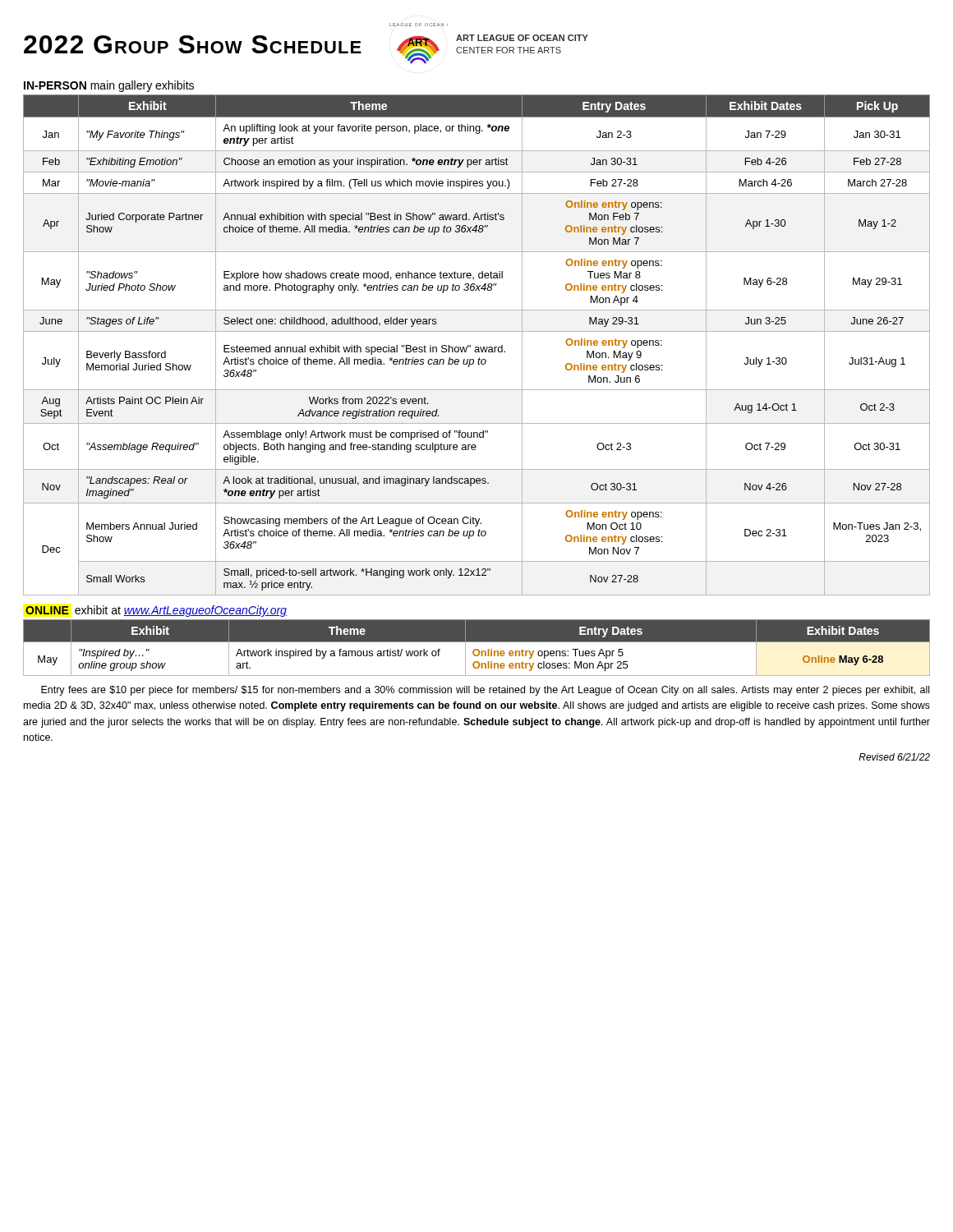Image resolution: width=953 pixels, height=1232 pixels.
Task: Select the table that reads "Esteemed annual exhibit with special"
Action: pos(476,345)
